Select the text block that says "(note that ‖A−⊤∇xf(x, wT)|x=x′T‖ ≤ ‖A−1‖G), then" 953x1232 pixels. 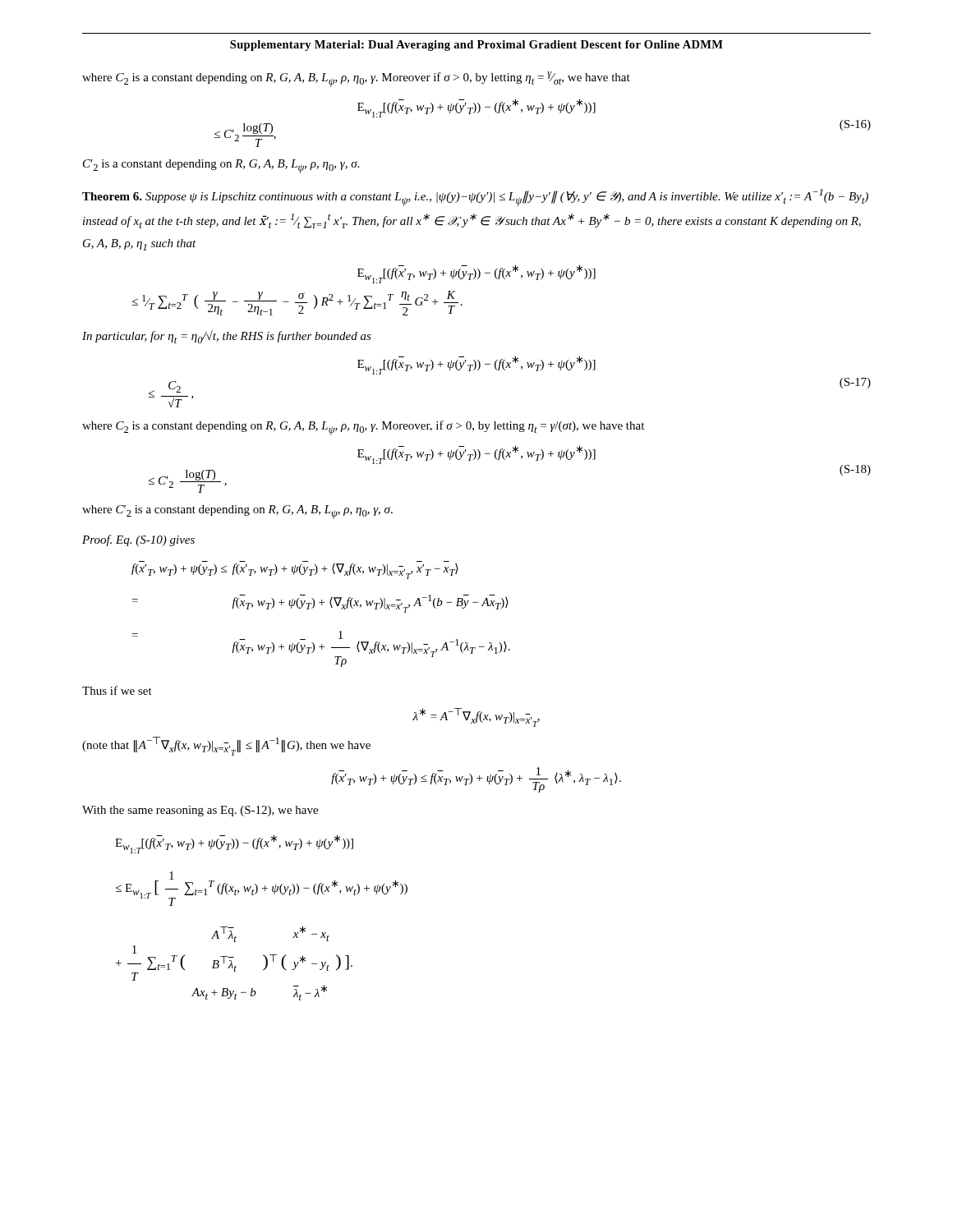(x=226, y=746)
